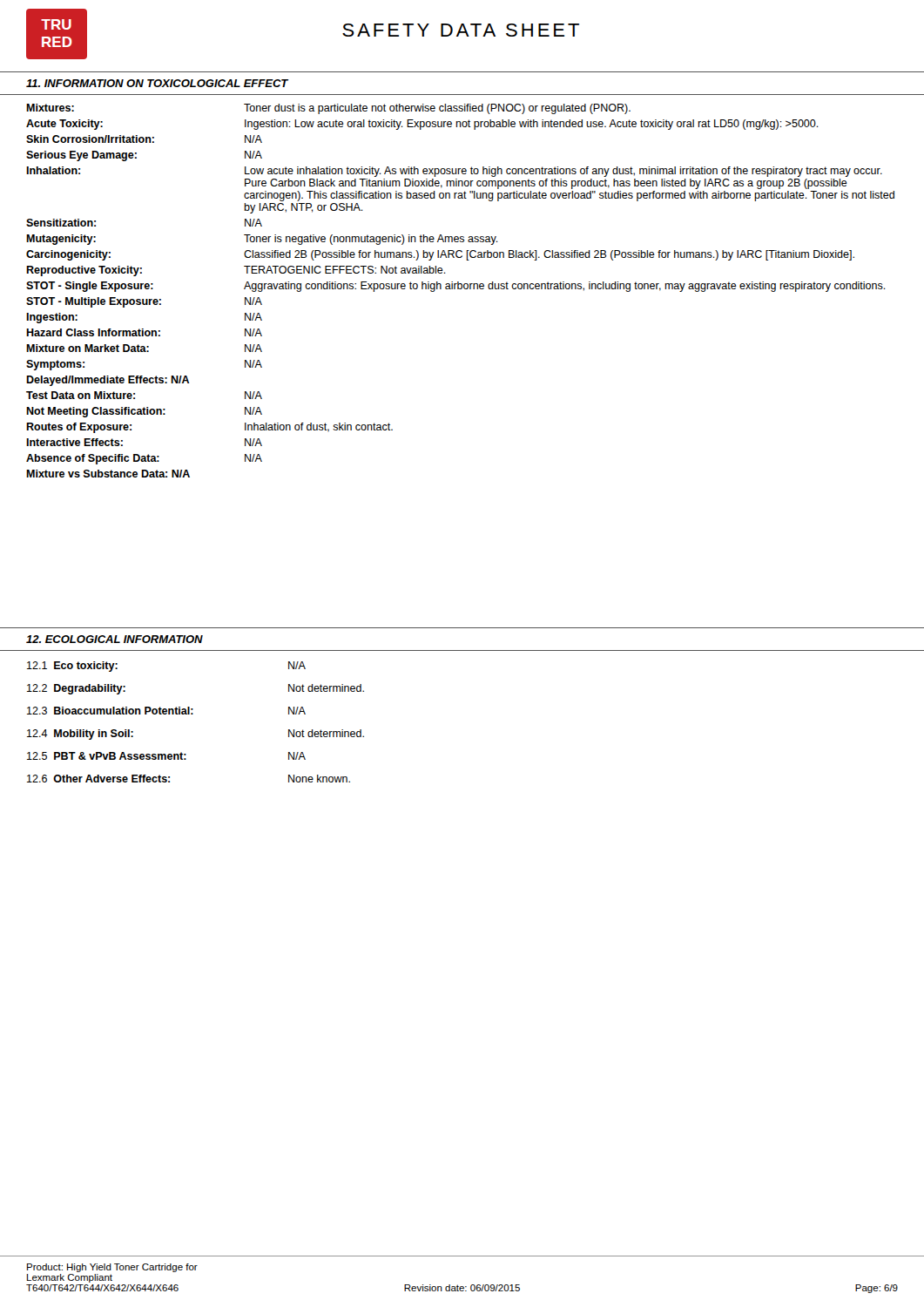Find a logo

point(57,34)
